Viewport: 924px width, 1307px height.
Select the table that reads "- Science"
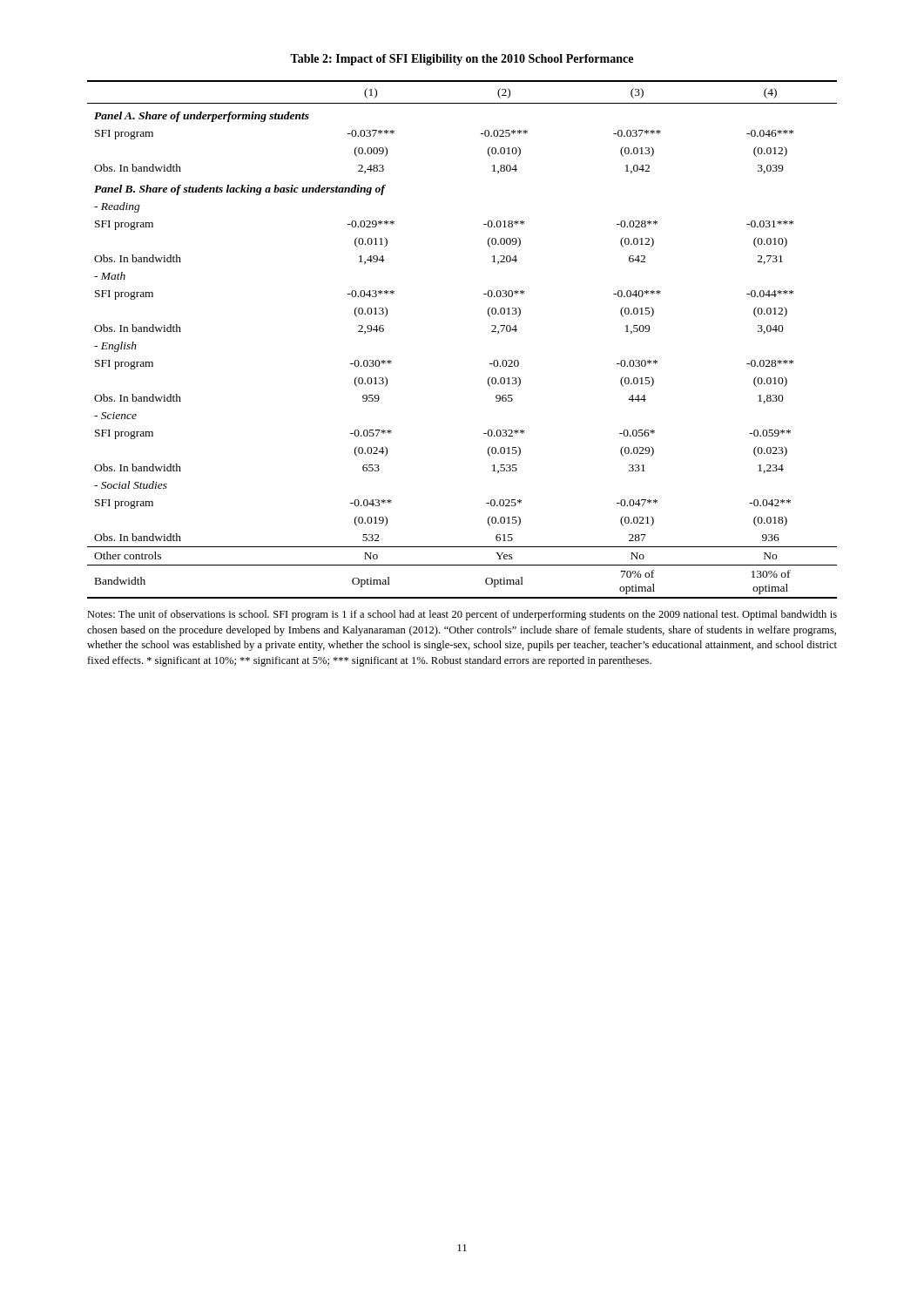coord(462,325)
